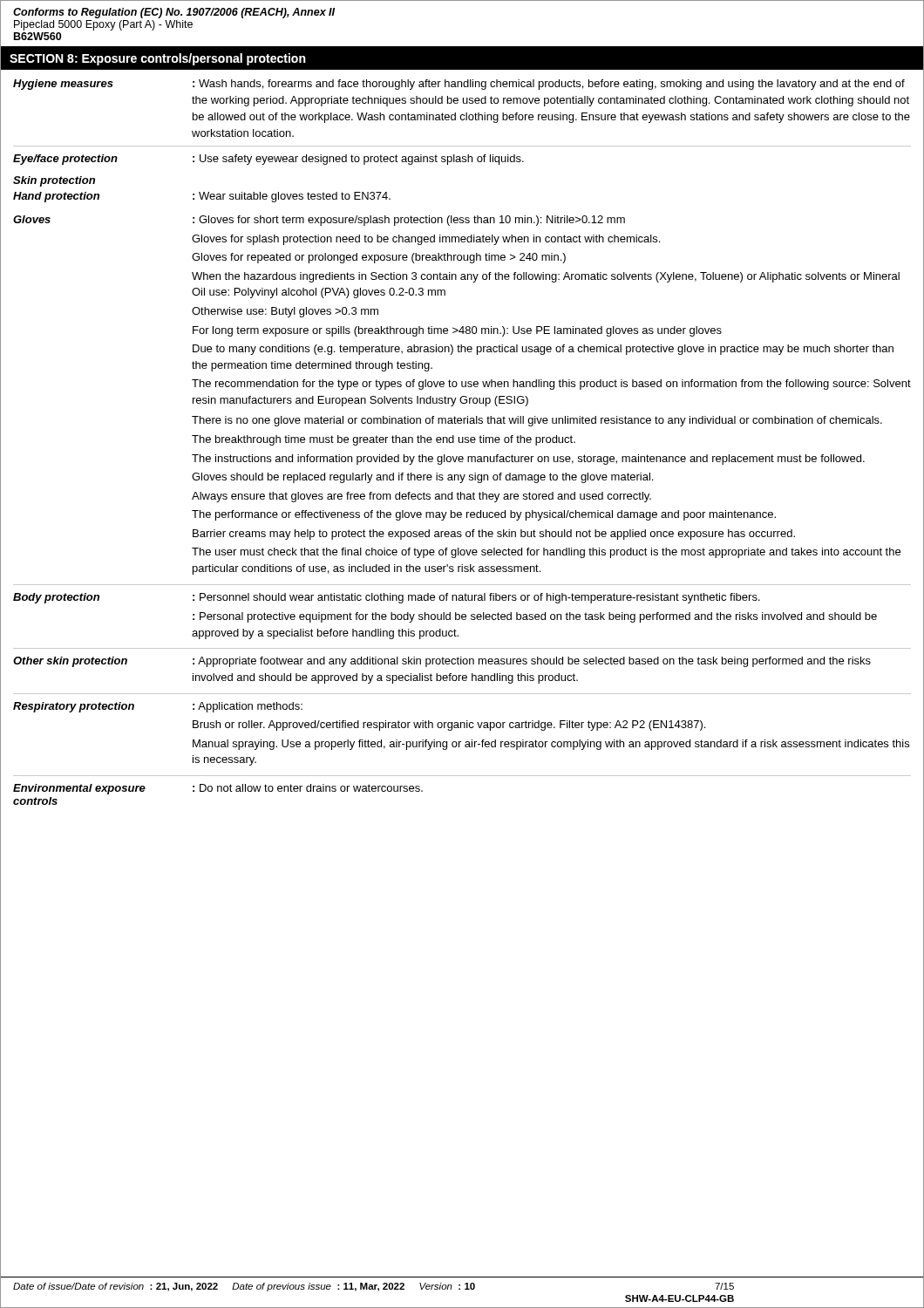
Task: Locate the block of text that opens with "Gloves : Gloves for short"
Action: click(x=462, y=396)
